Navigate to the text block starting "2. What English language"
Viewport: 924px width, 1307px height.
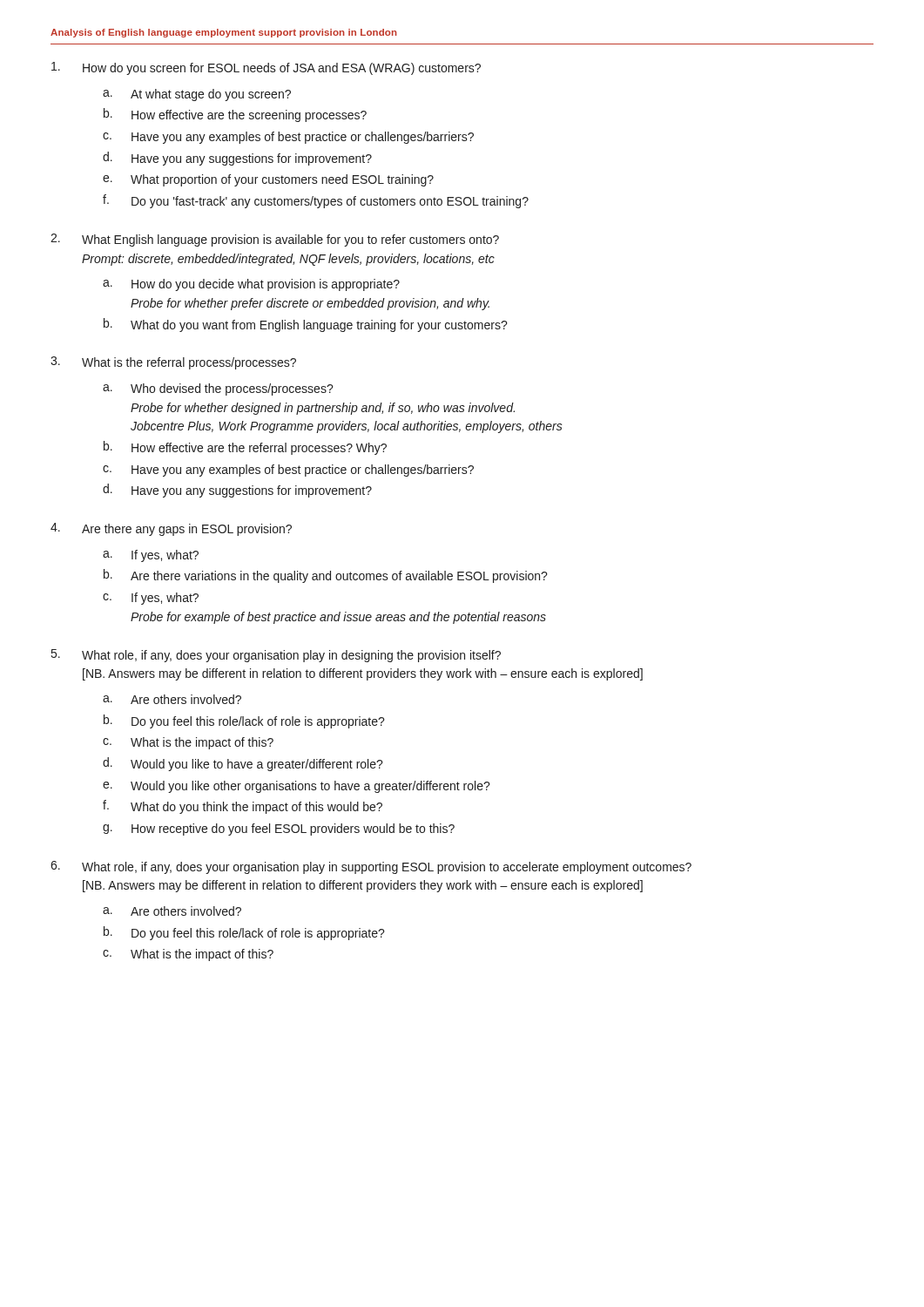point(275,240)
